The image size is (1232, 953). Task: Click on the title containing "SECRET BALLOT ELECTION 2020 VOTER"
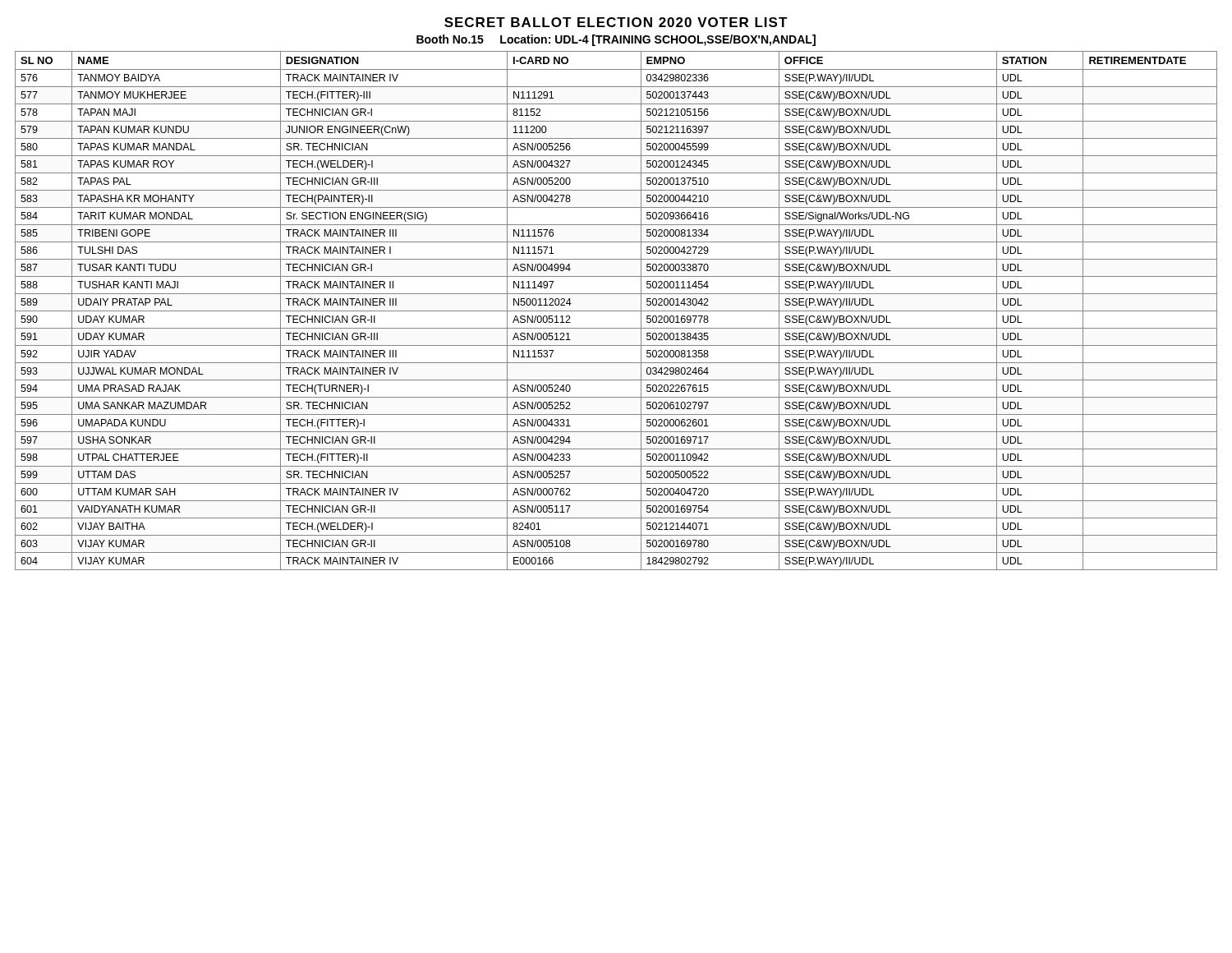click(x=616, y=23)
